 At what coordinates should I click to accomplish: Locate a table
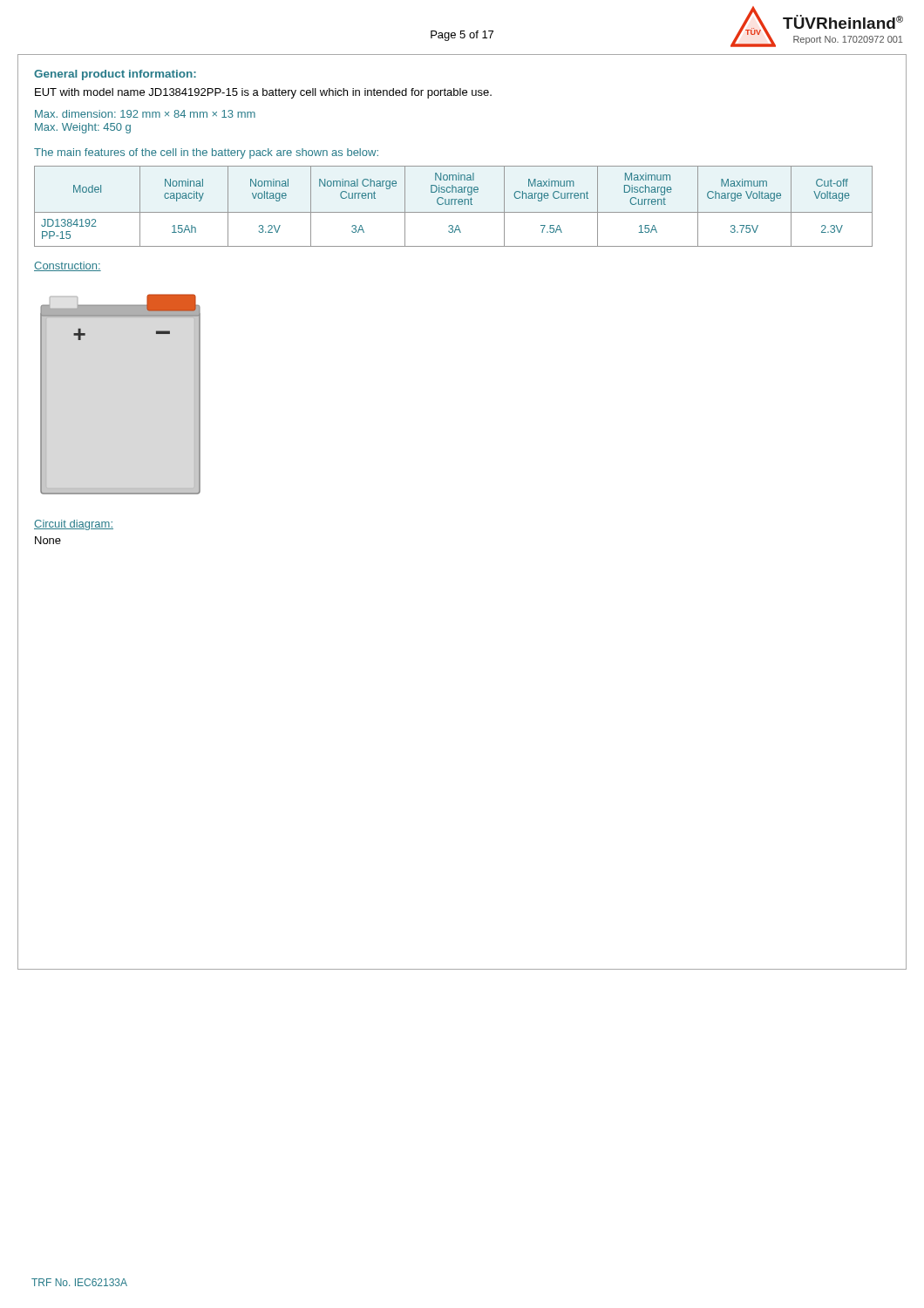pos(462,206)
